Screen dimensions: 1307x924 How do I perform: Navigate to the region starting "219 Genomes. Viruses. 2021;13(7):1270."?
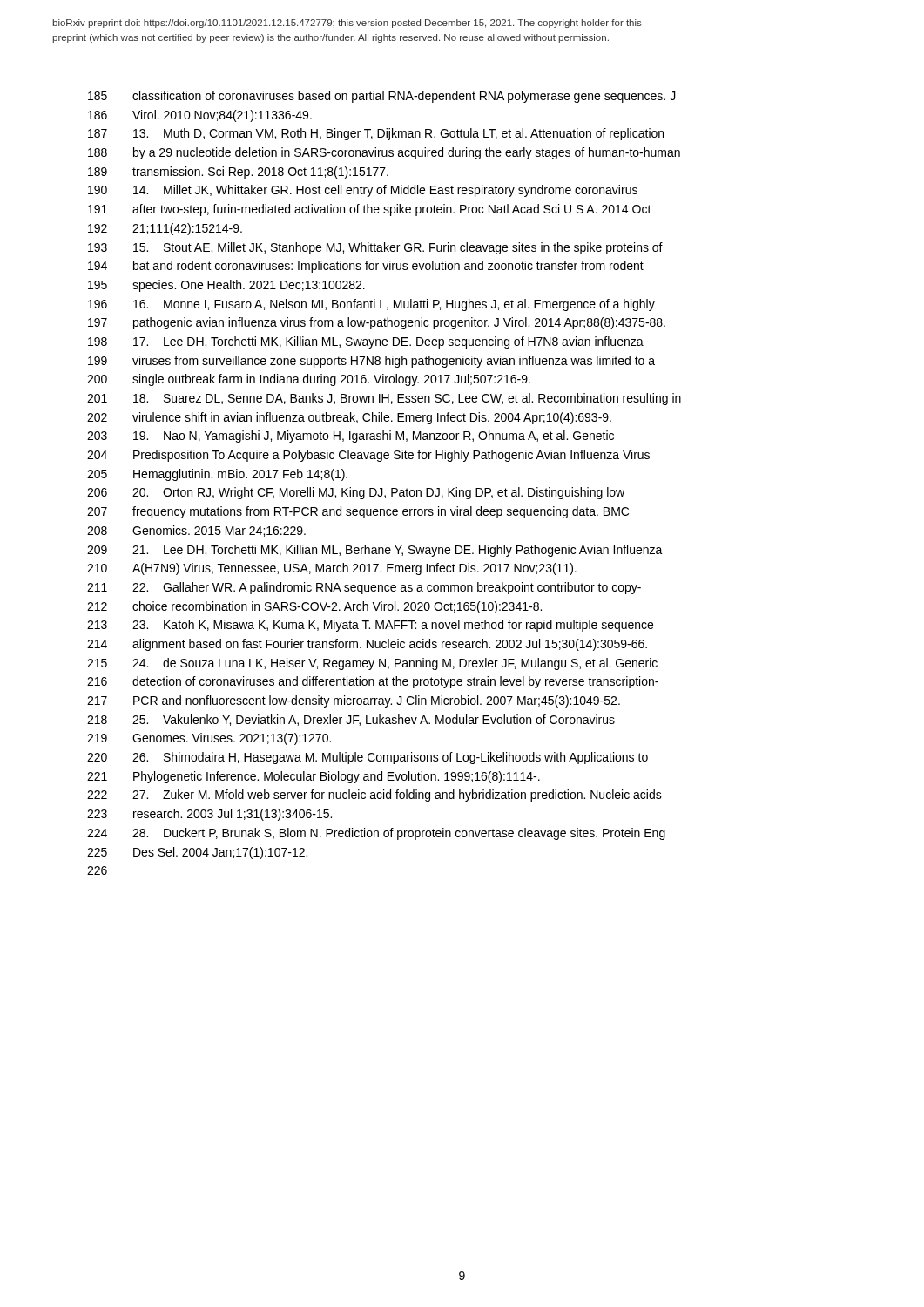[x=209, y=739]
